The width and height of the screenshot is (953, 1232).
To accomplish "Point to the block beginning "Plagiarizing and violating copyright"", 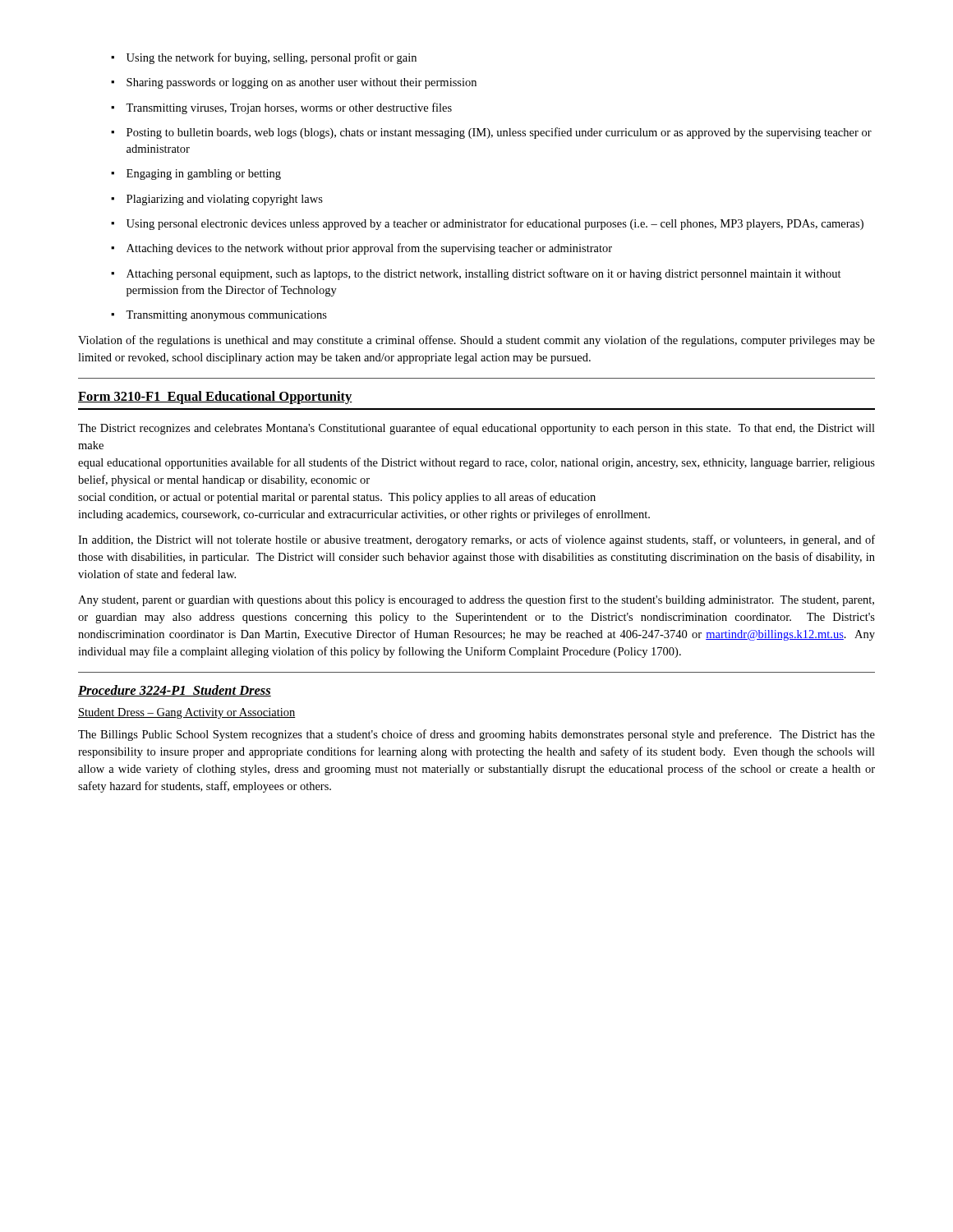I will 217,200.
